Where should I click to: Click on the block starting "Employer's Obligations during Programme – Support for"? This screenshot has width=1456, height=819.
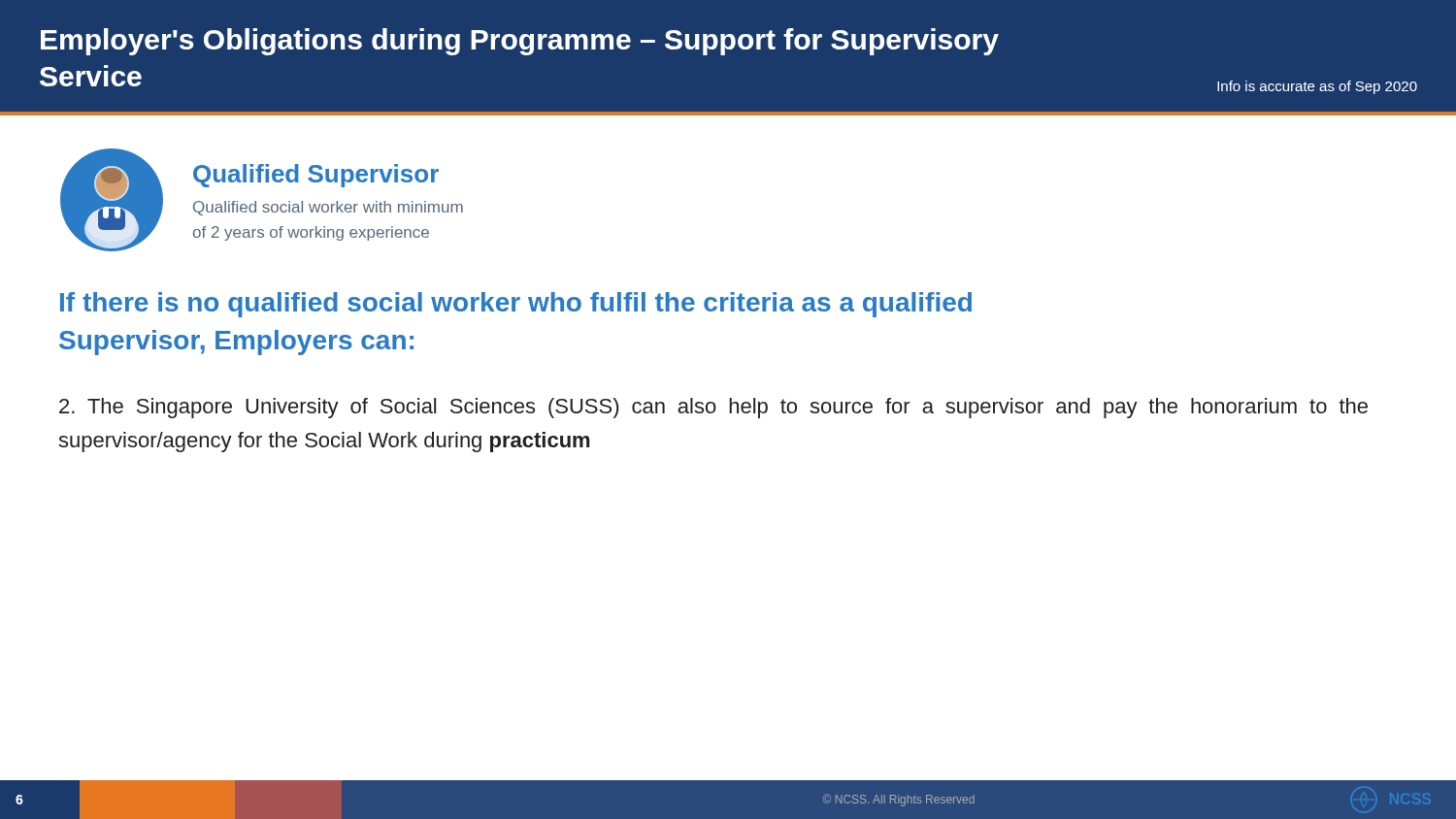(728, 58)
